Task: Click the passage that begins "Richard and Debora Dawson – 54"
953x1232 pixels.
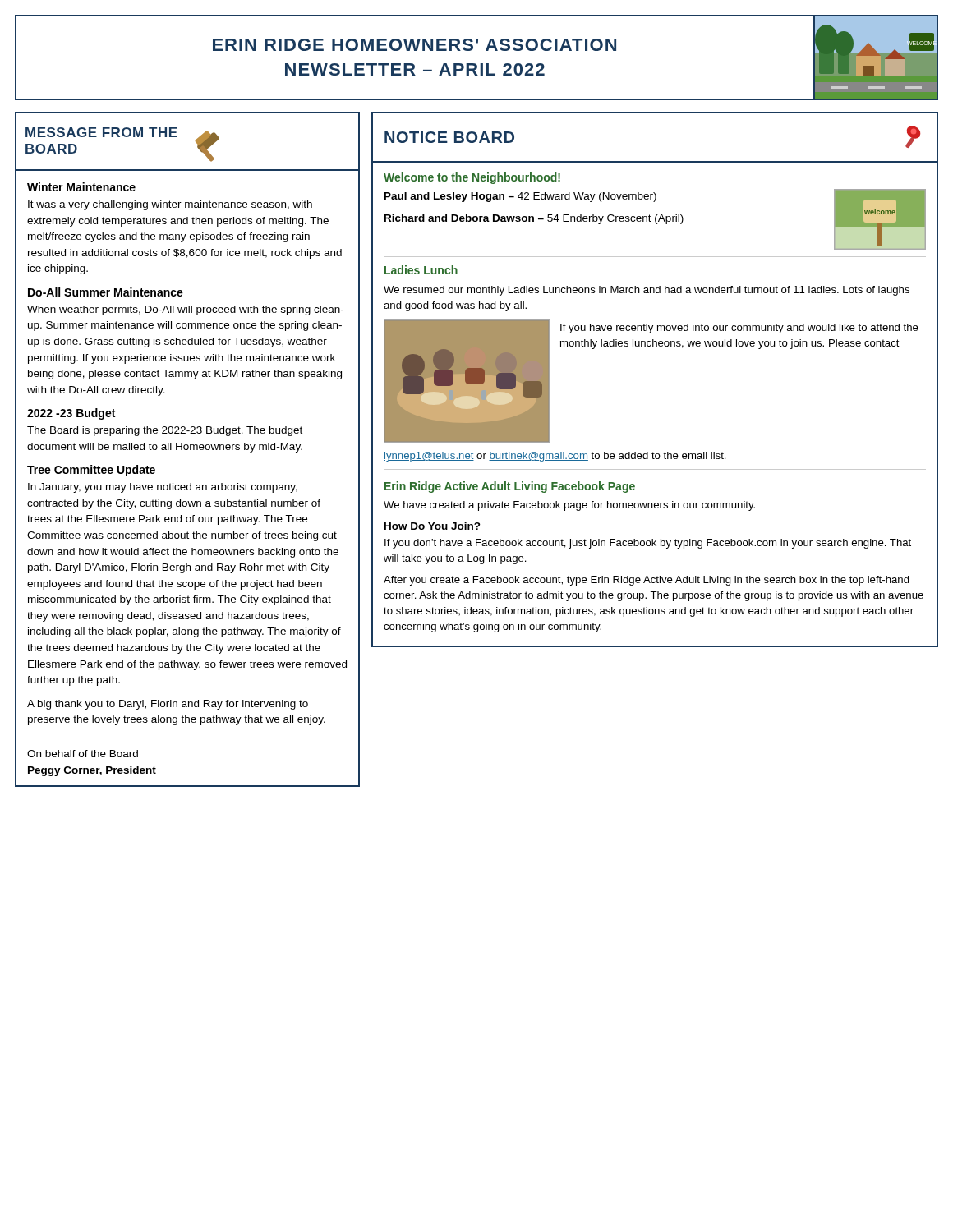Action: 604,219
